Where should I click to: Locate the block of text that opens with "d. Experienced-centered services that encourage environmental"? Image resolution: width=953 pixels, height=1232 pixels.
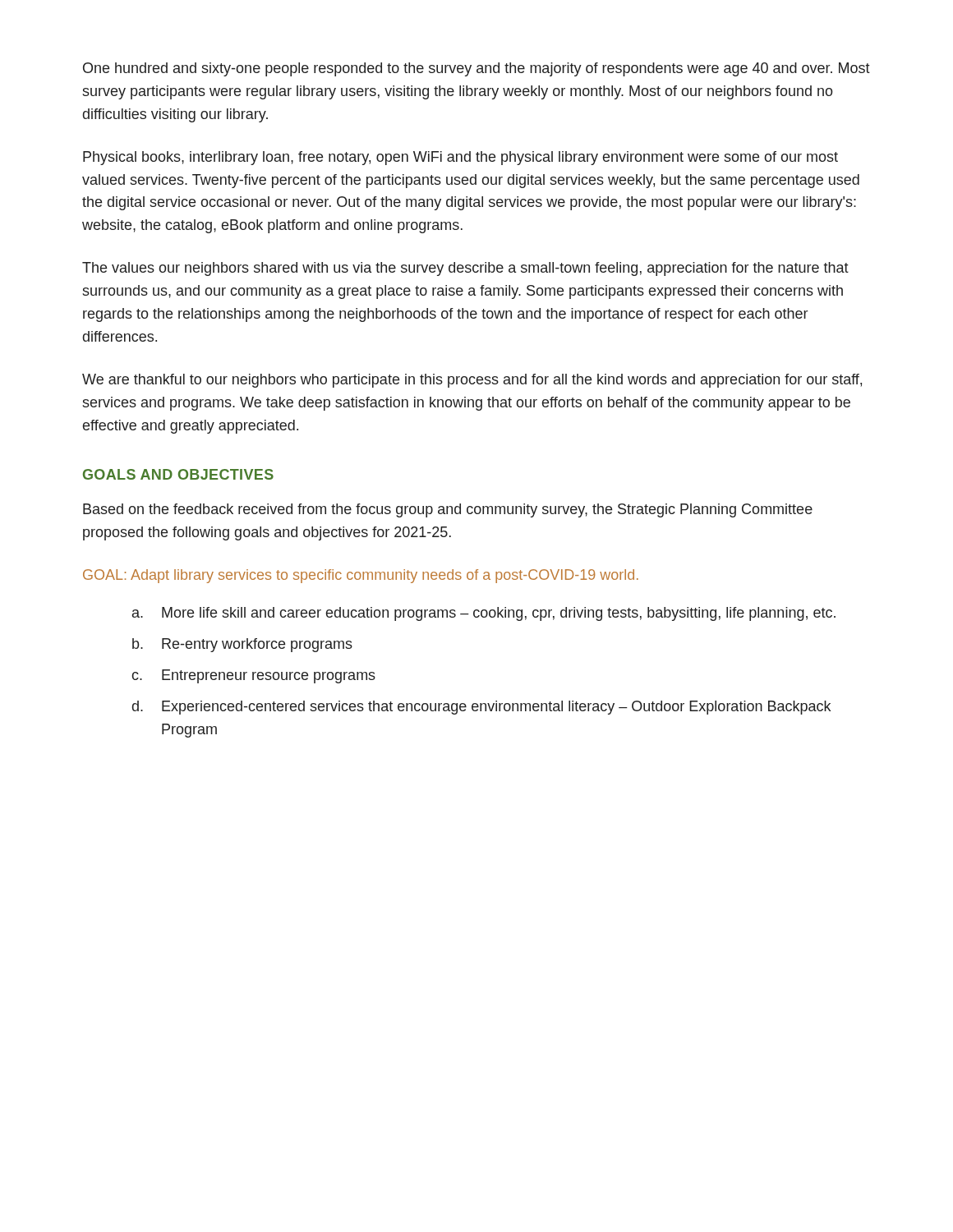point(501,718)
